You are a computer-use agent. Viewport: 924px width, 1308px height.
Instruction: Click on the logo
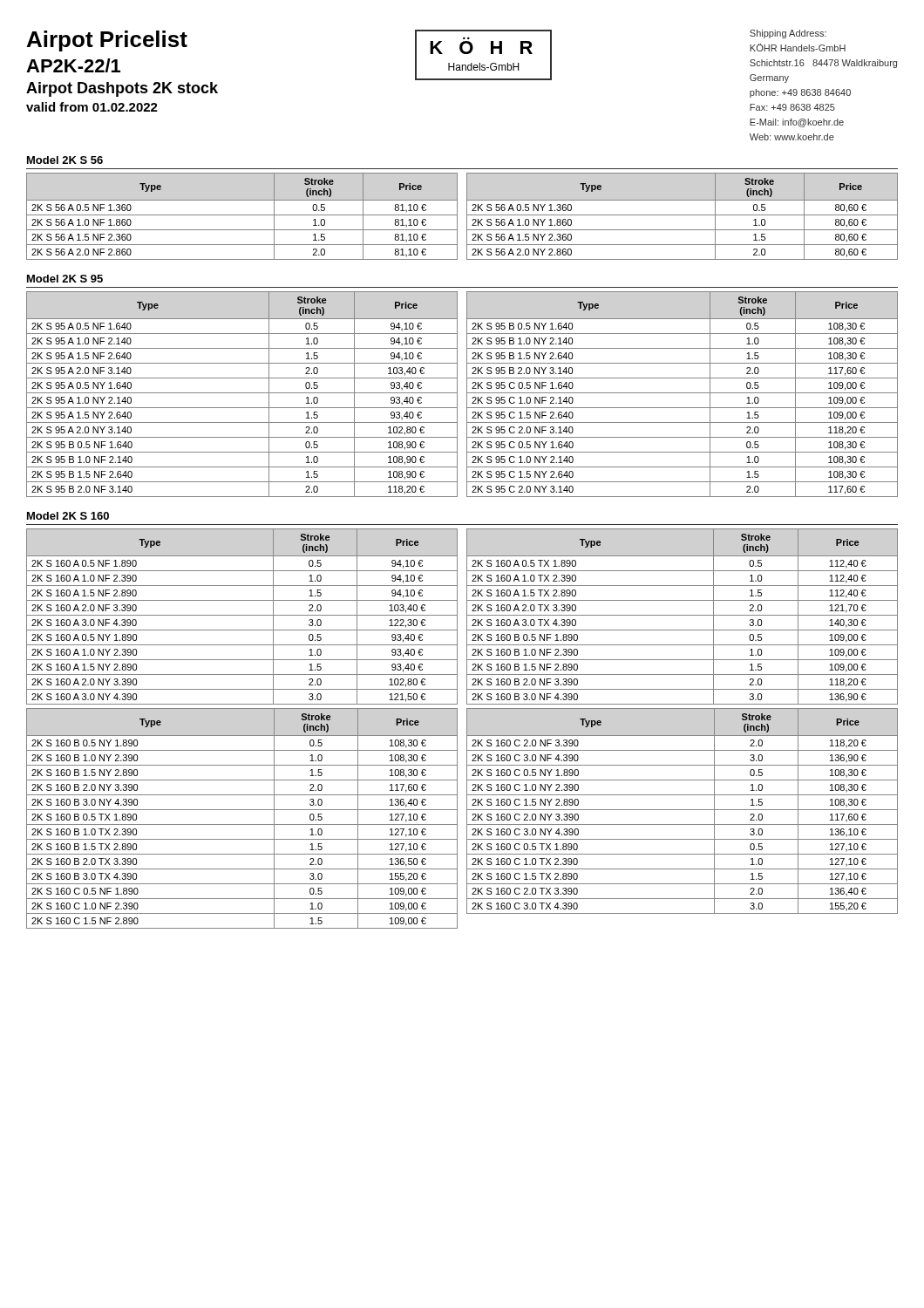(x=484, y=53)
